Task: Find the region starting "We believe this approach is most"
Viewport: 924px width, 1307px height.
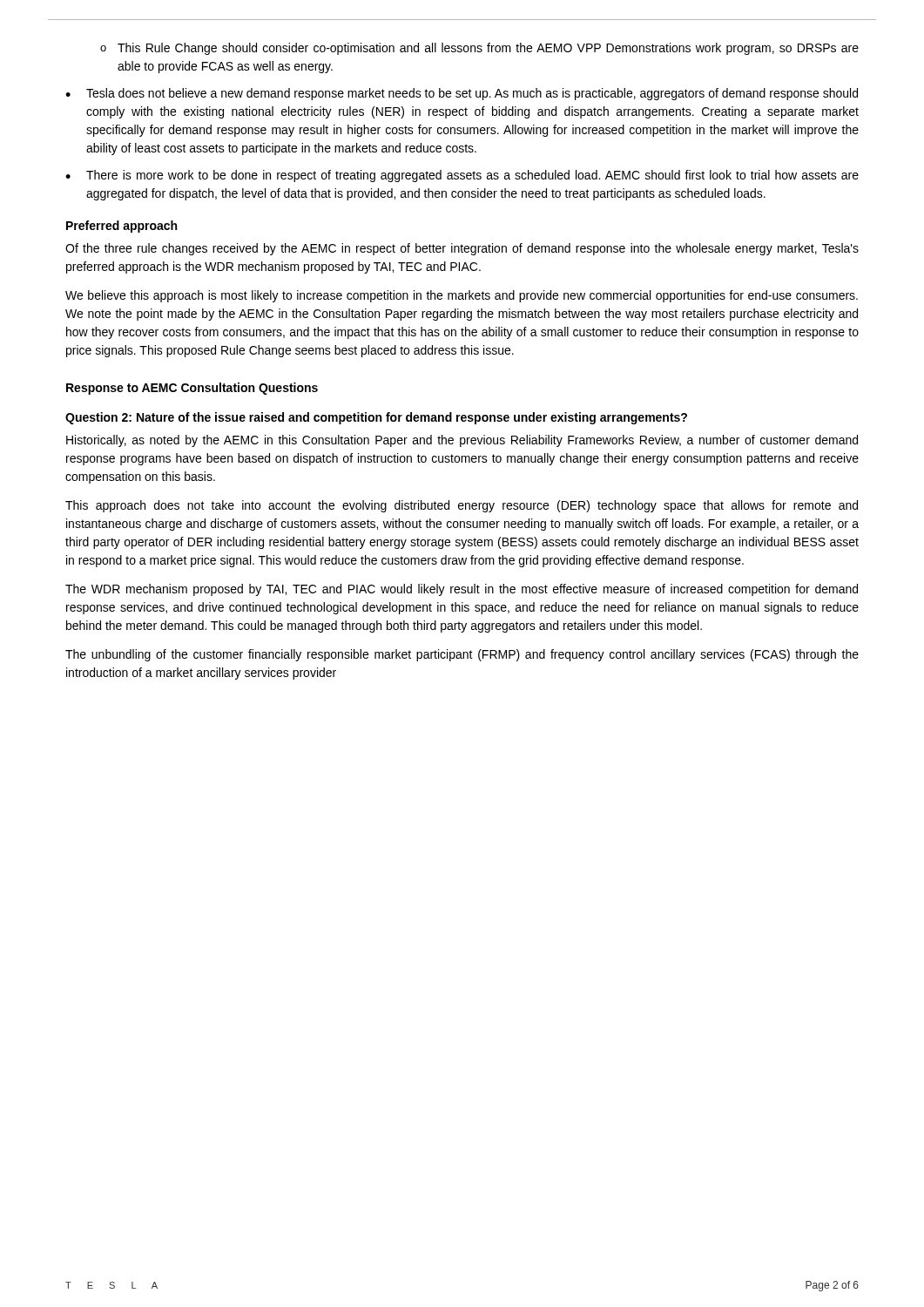Action: (x=462, y=323)
